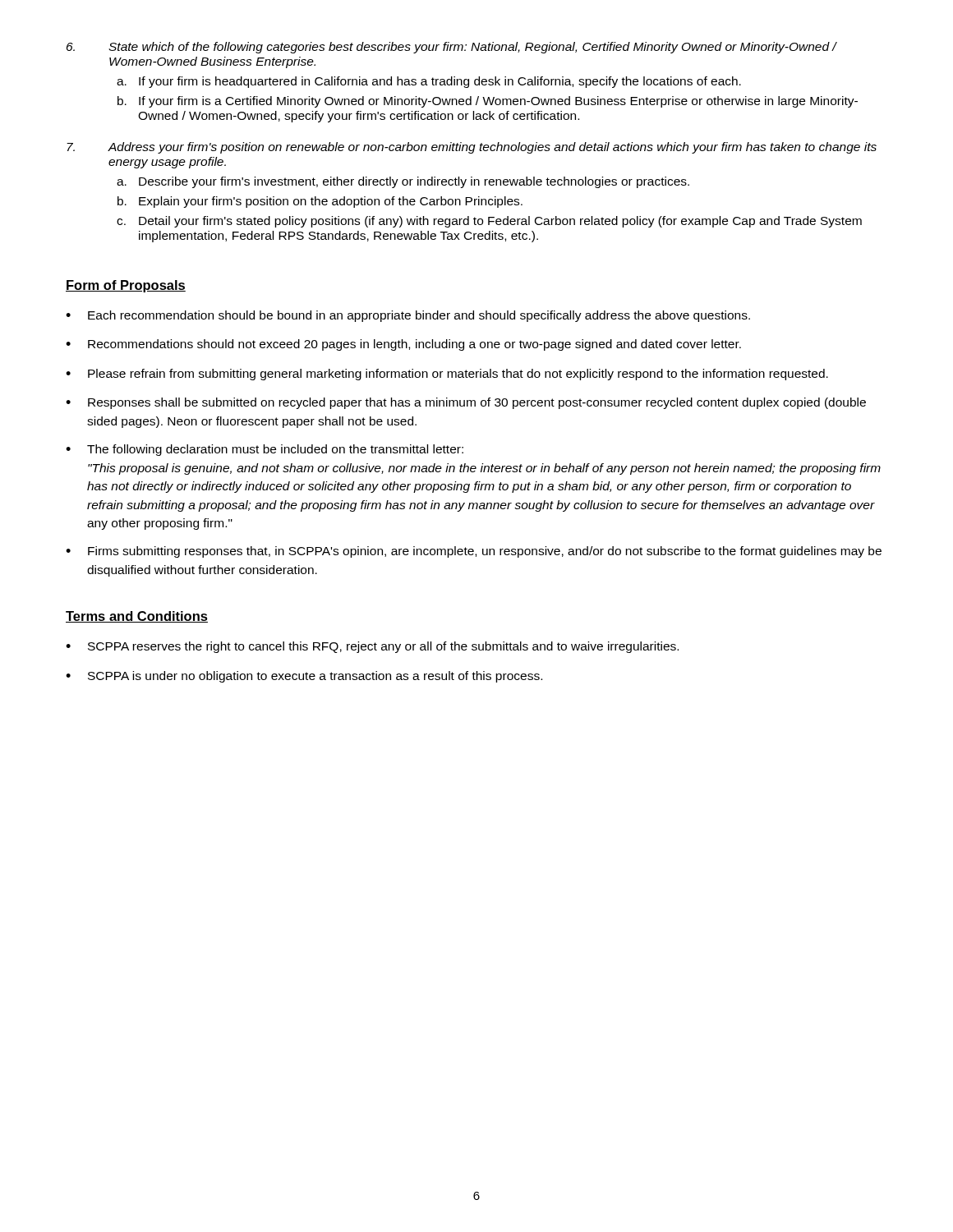Point to the block beginning "• SCPPA is"

476,676
